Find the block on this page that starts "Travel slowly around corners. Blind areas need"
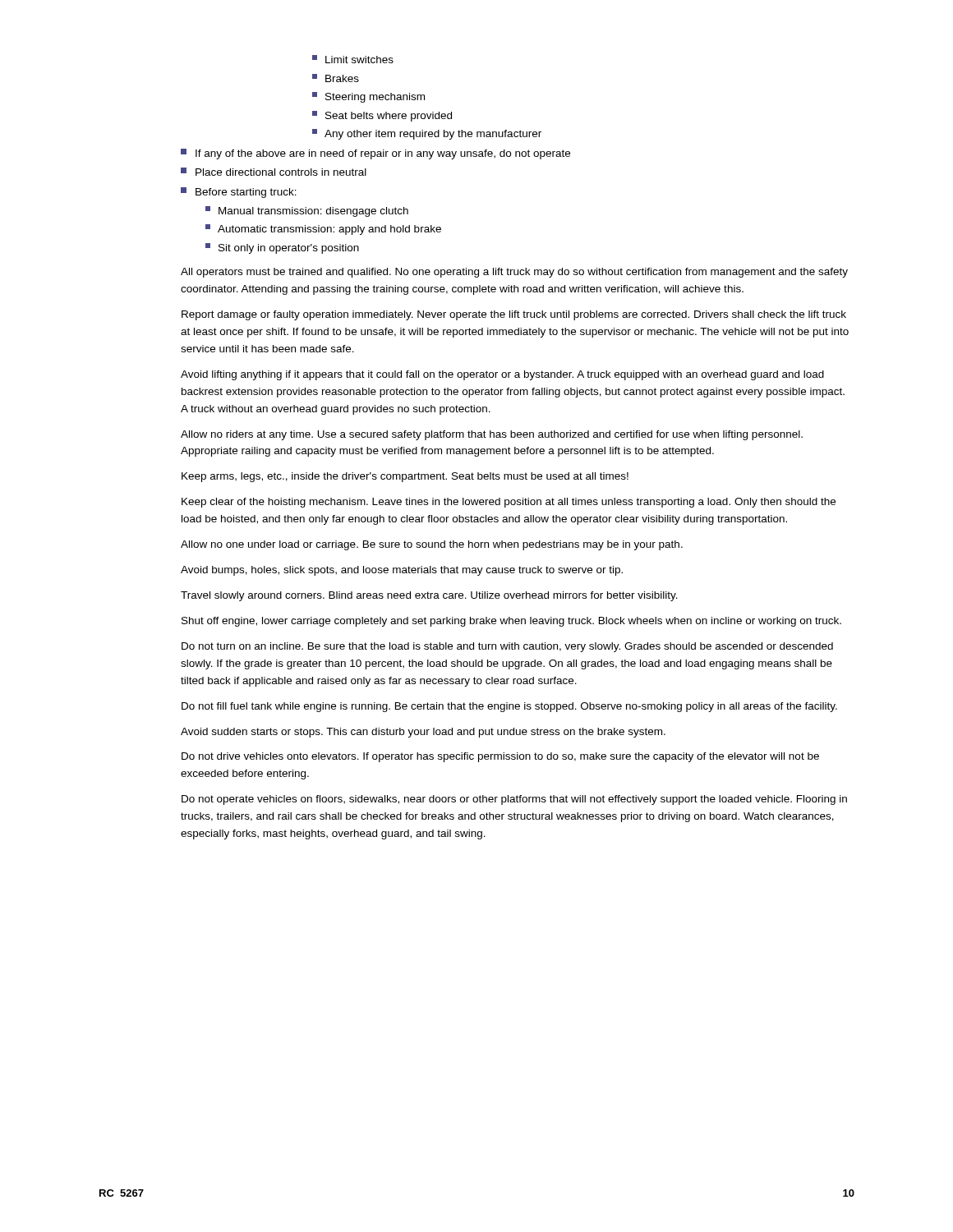The image size is (953, 1232). click(429, 595)
